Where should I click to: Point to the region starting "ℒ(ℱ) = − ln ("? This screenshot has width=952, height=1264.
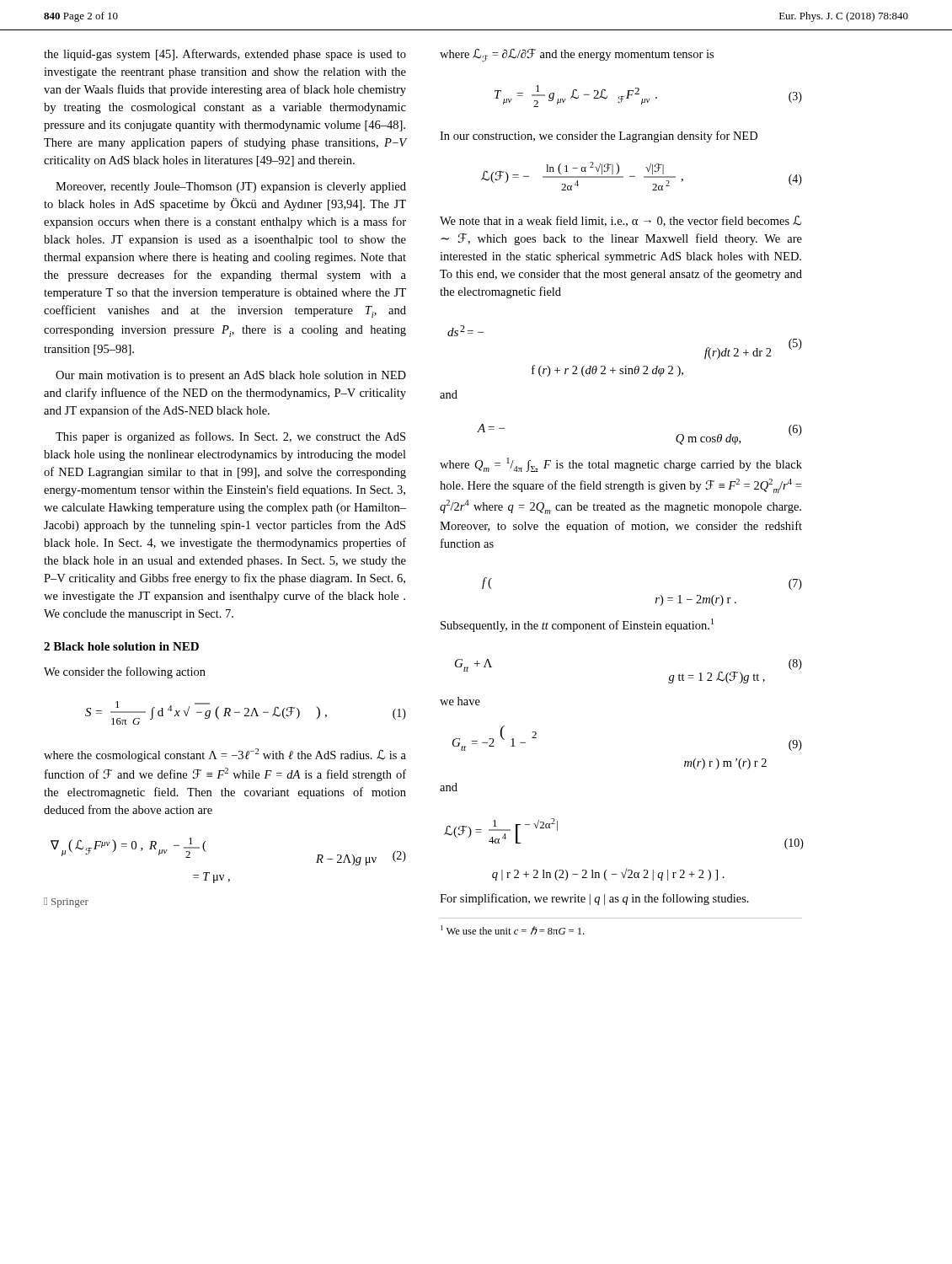point(621,179)
